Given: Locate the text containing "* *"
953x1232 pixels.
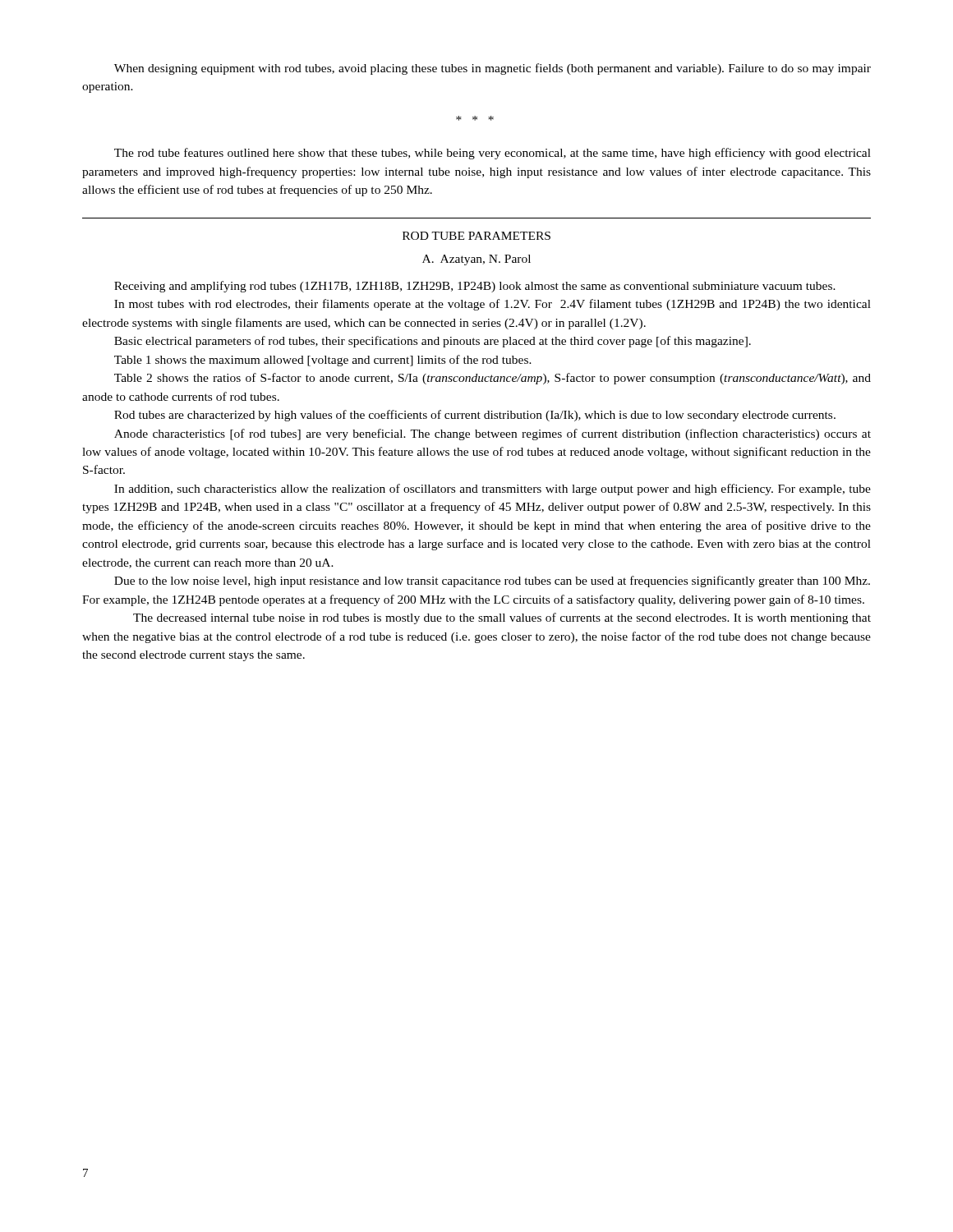Looking at the screenshot, I should [476, 119].
